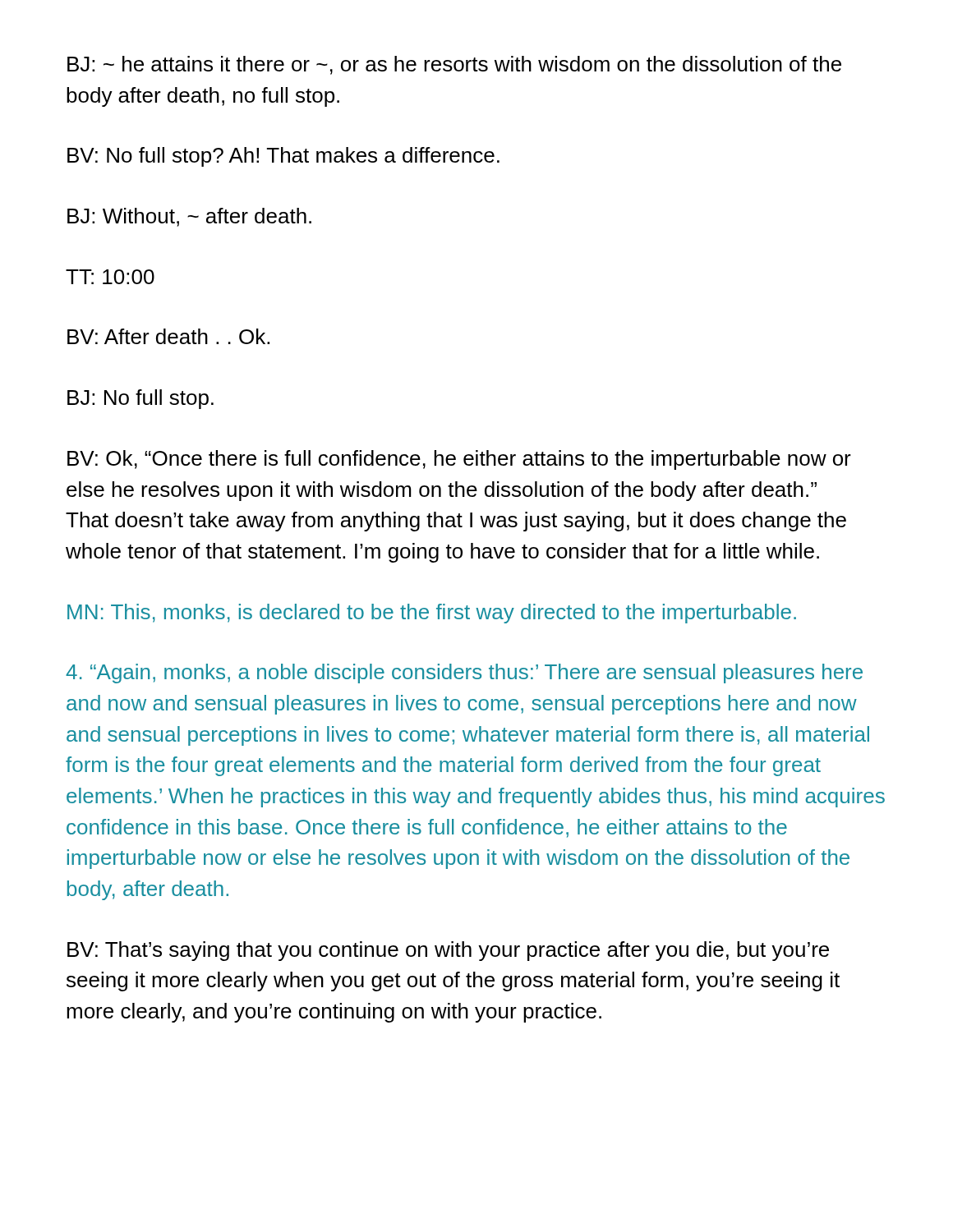Select the region starting "BV: After death . ."
Viewport: 953px width, 1232px height.
(169, 337)
